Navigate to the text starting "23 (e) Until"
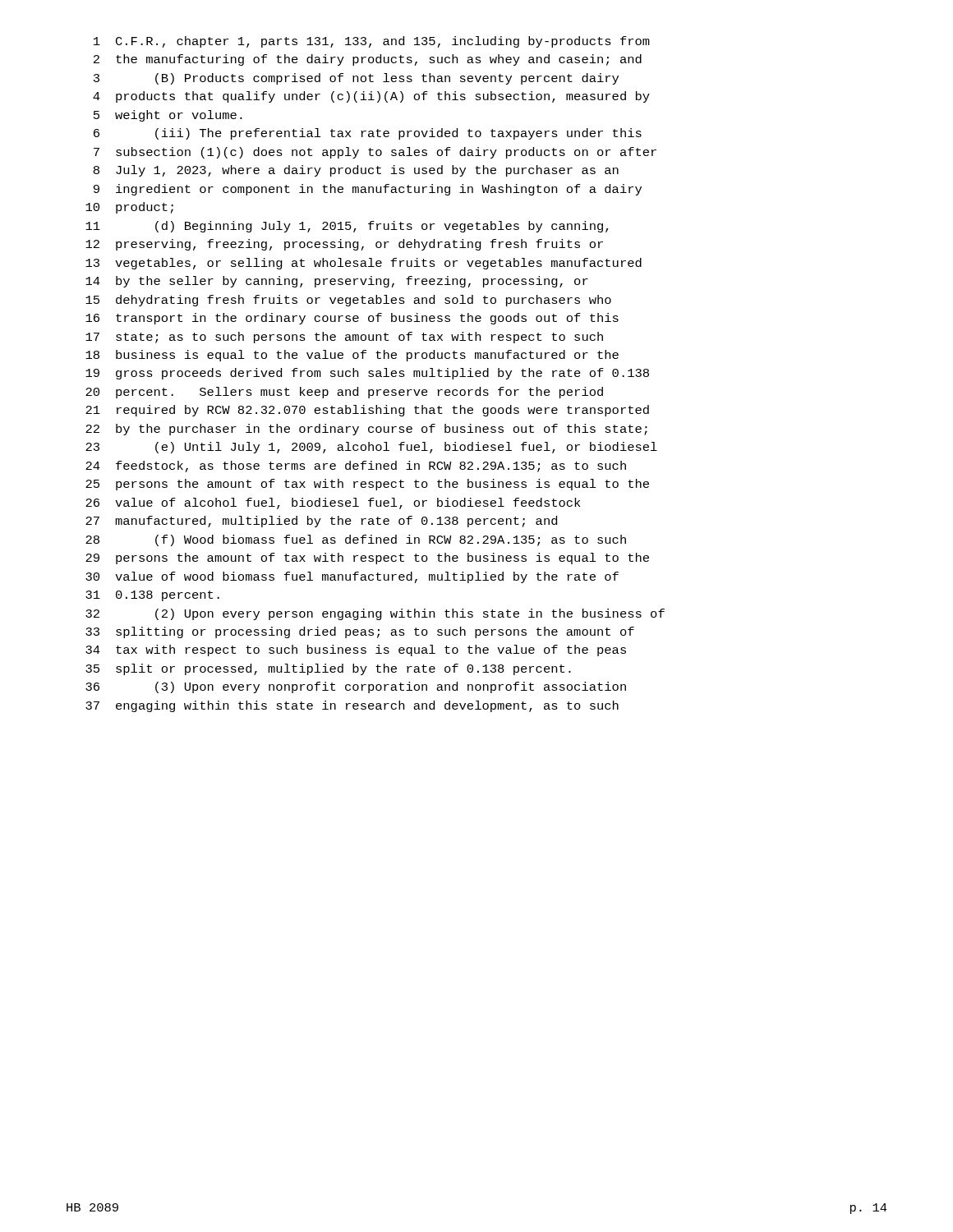The image size is (953, 1232). (x=476, y=485)
